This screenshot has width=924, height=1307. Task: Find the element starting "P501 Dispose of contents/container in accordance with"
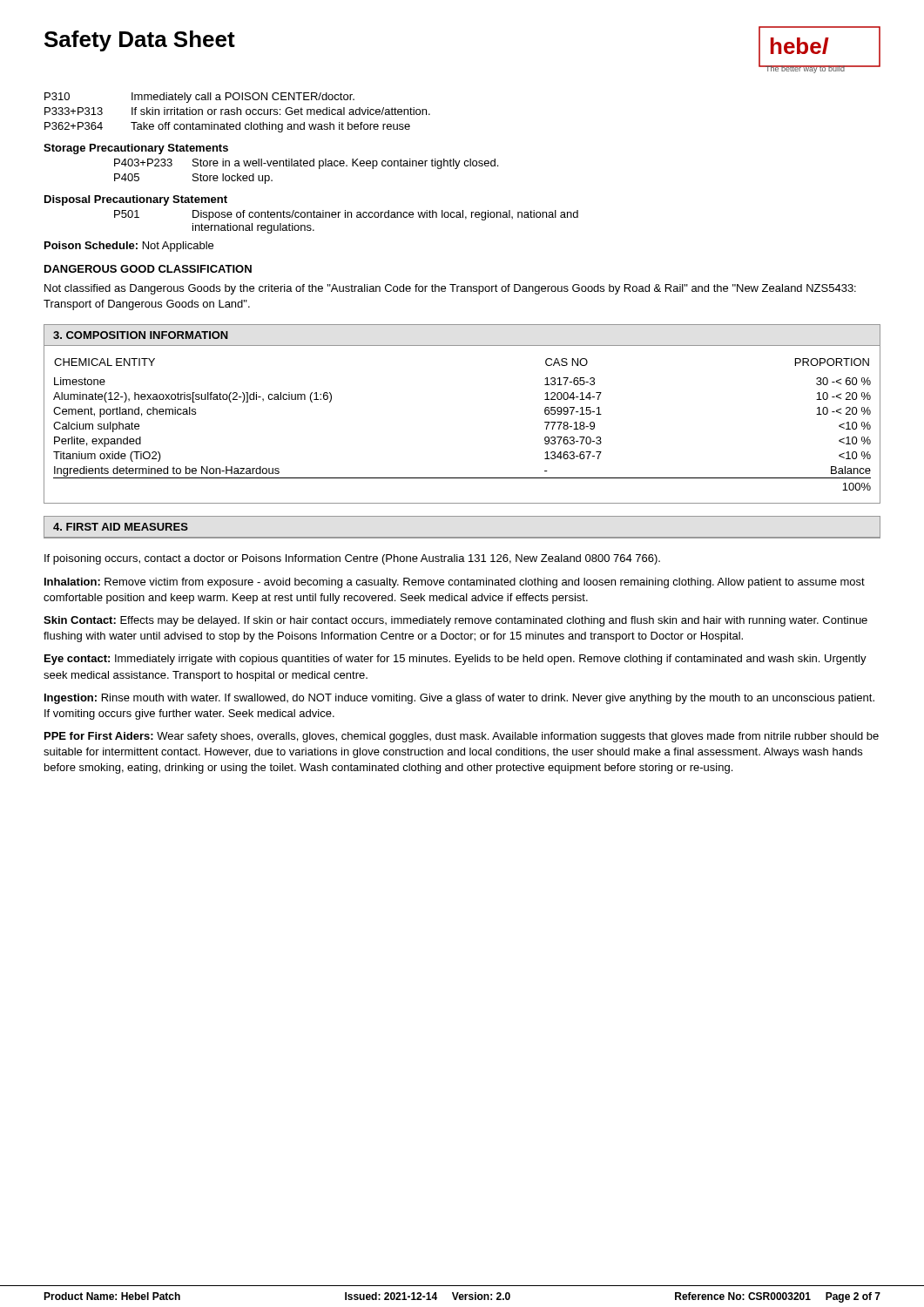tap(346, 220)
